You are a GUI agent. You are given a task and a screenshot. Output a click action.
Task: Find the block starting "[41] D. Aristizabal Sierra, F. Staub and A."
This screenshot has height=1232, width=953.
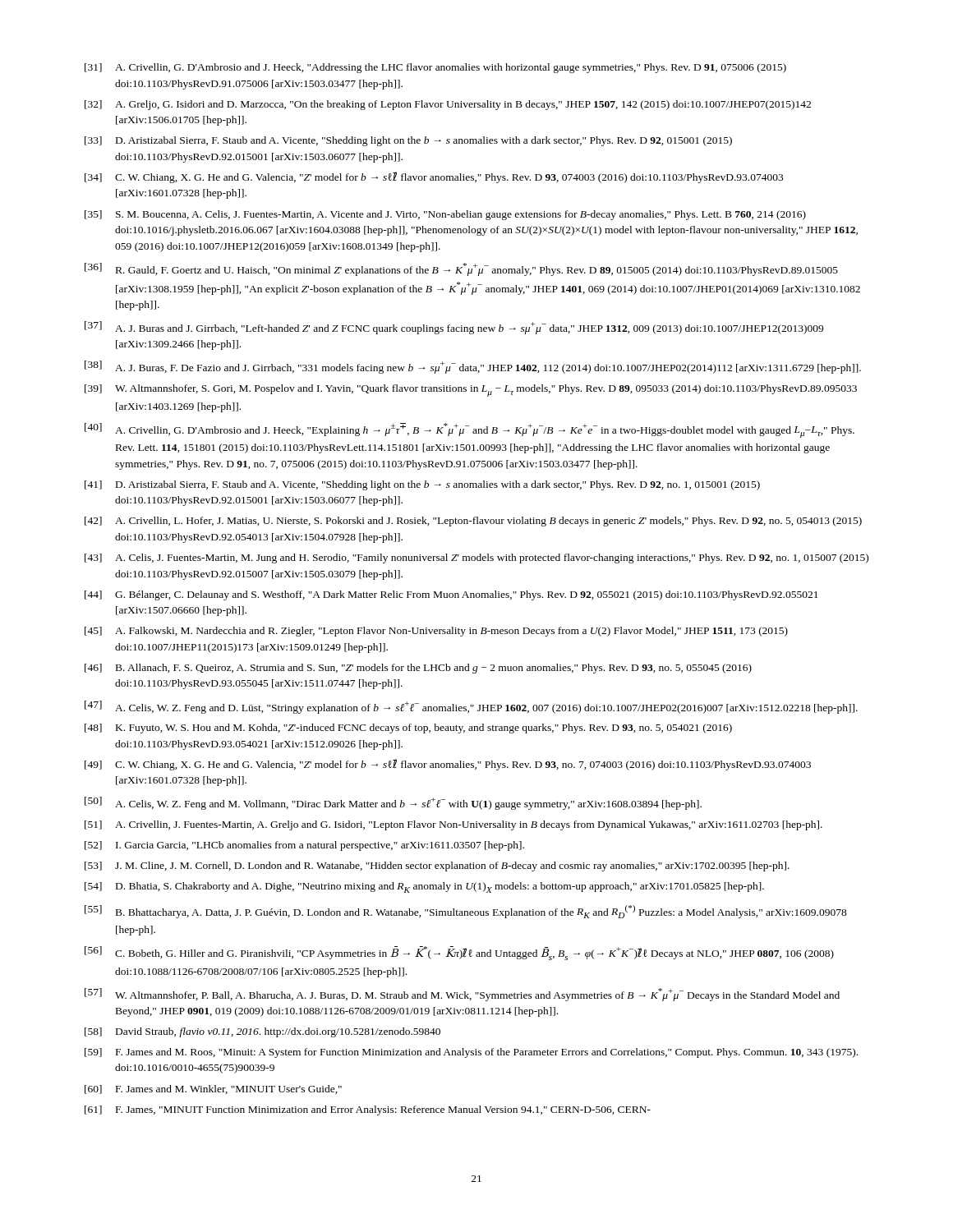476,492
